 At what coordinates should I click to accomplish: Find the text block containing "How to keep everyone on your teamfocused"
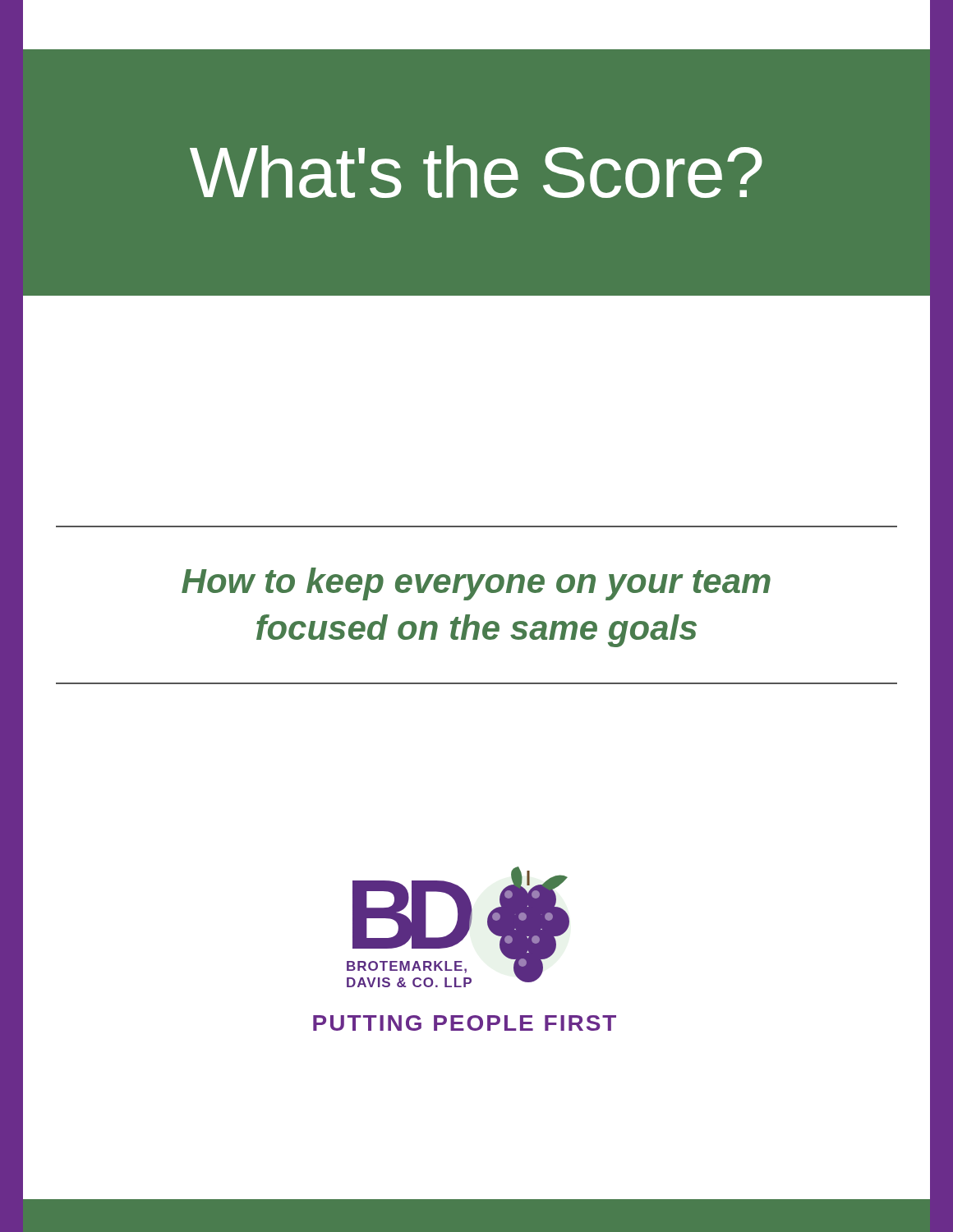[476, 604]
